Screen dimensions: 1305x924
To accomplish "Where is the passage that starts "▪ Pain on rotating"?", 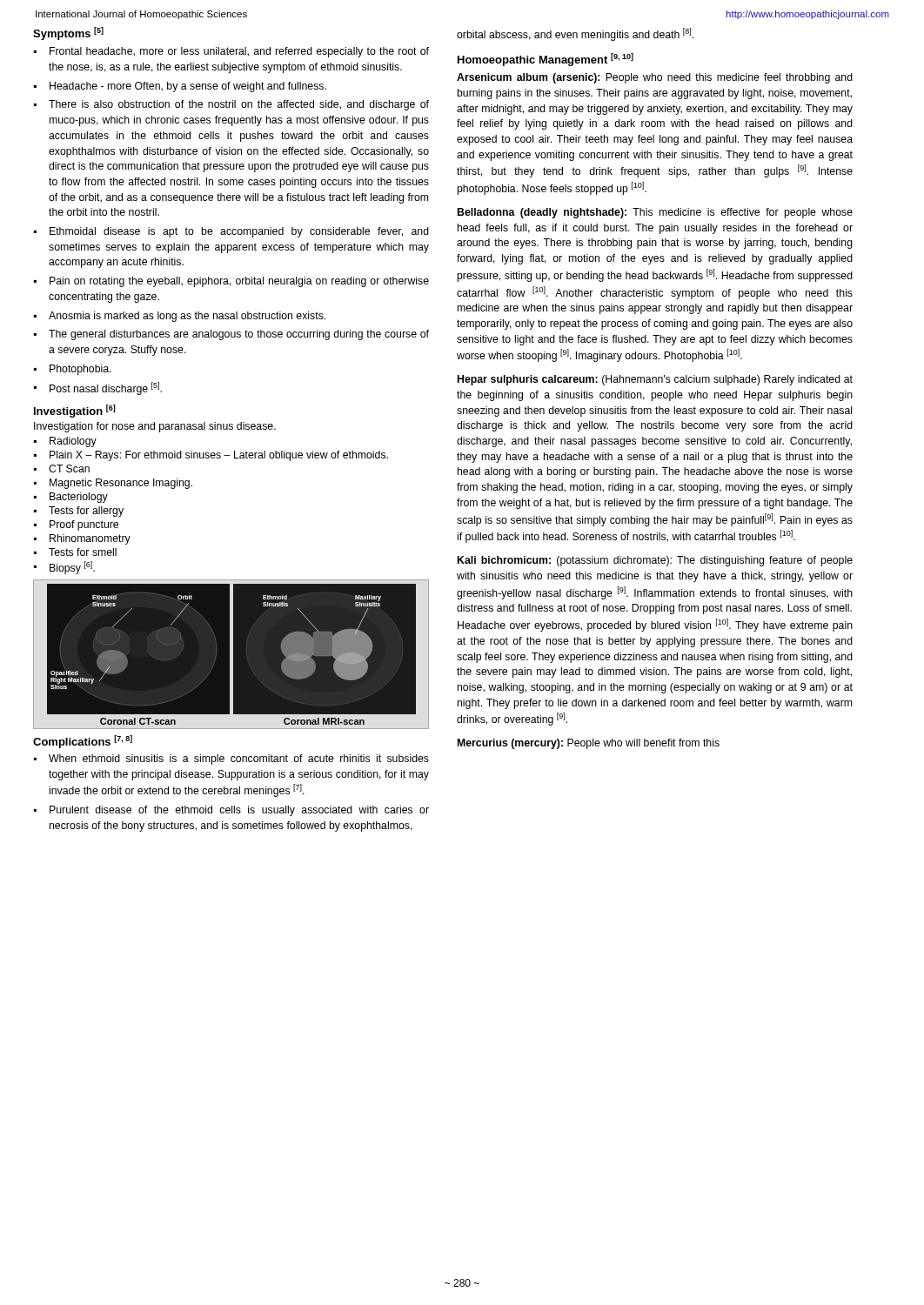I will 231,290.
